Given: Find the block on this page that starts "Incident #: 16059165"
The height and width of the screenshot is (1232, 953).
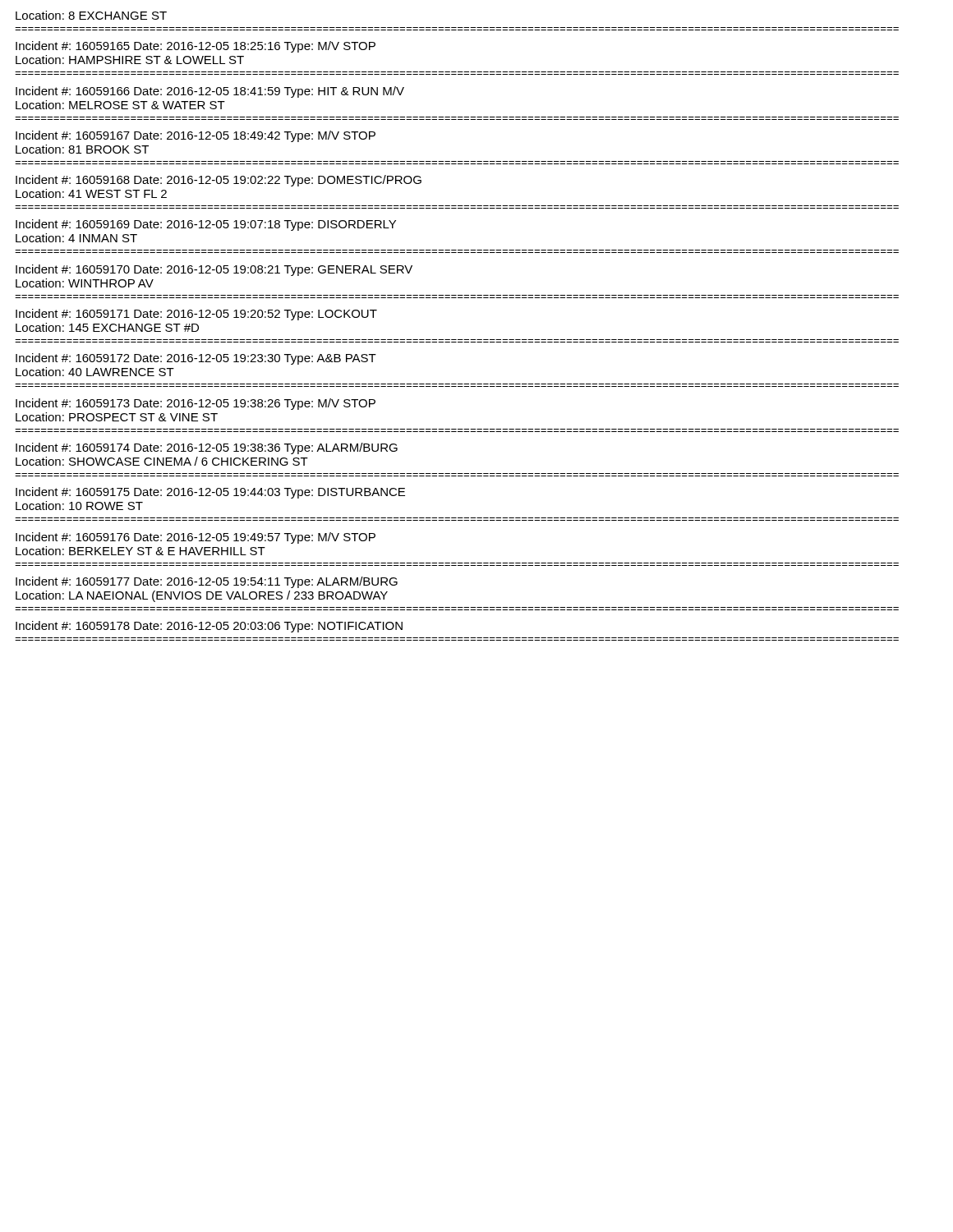Looking at the screenshot, I should [x=196, y=47].
